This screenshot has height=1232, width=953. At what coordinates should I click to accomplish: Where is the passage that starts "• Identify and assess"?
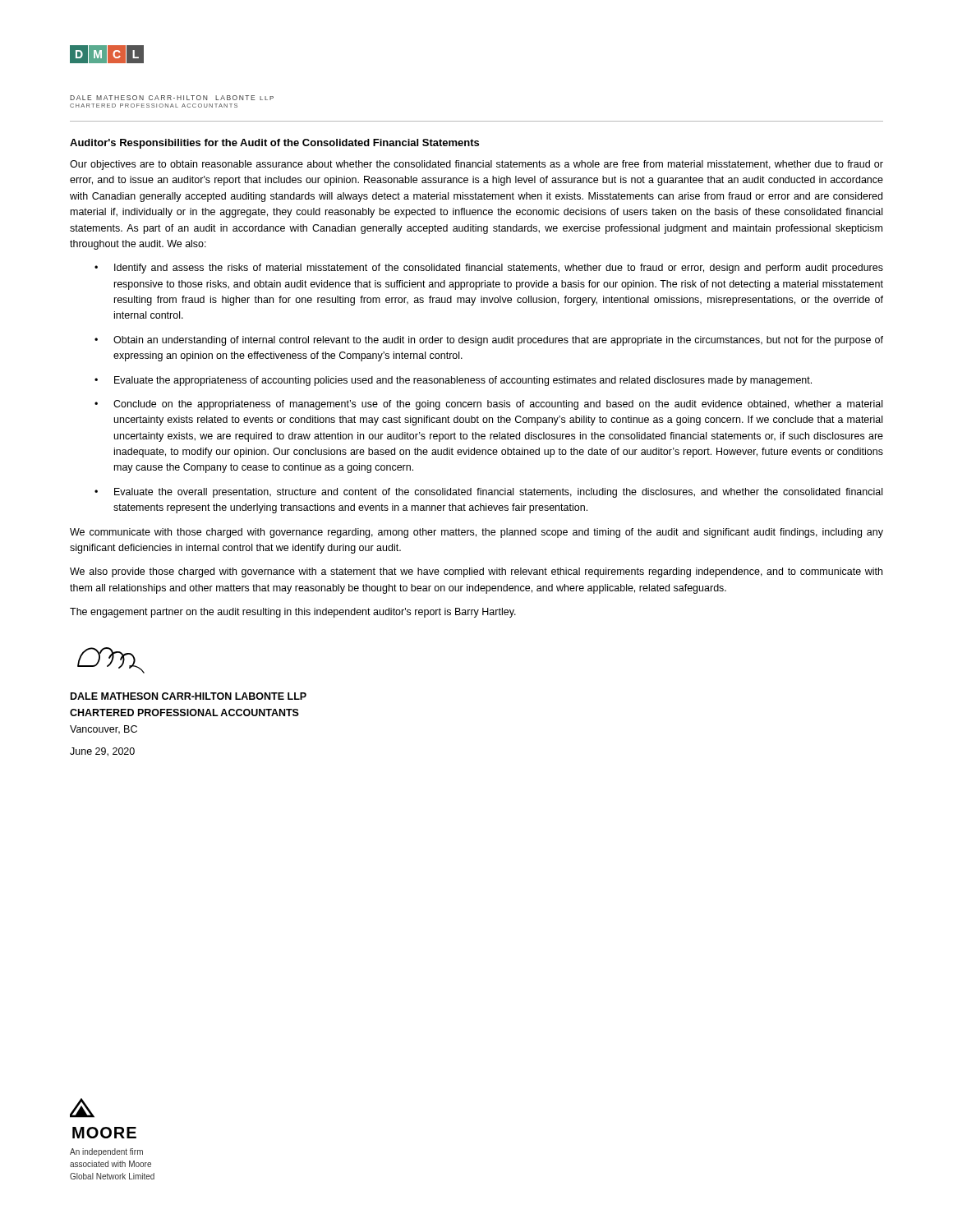[x=489, y=292]
